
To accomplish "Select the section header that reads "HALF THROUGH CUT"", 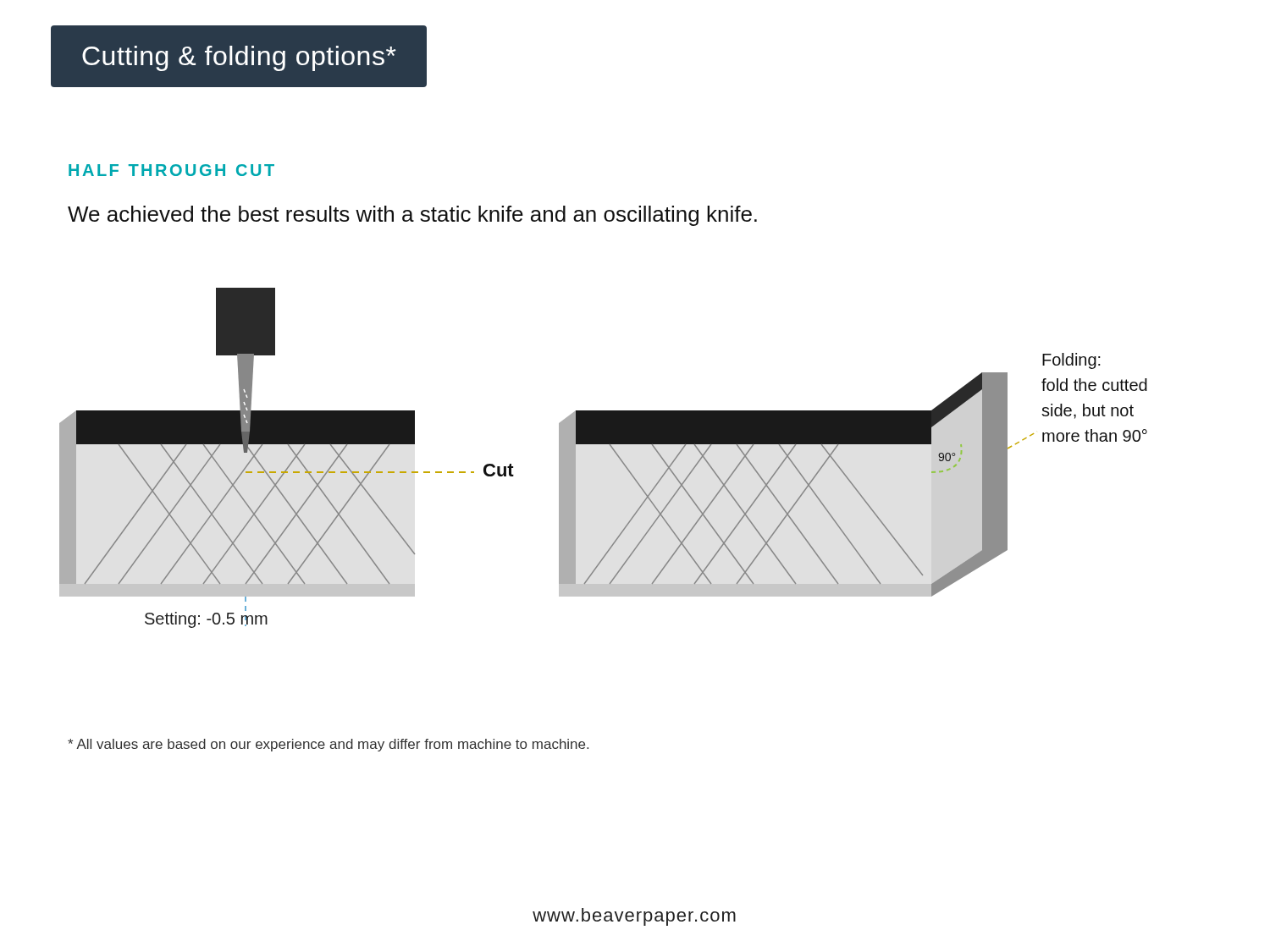I will click(172, 170).
